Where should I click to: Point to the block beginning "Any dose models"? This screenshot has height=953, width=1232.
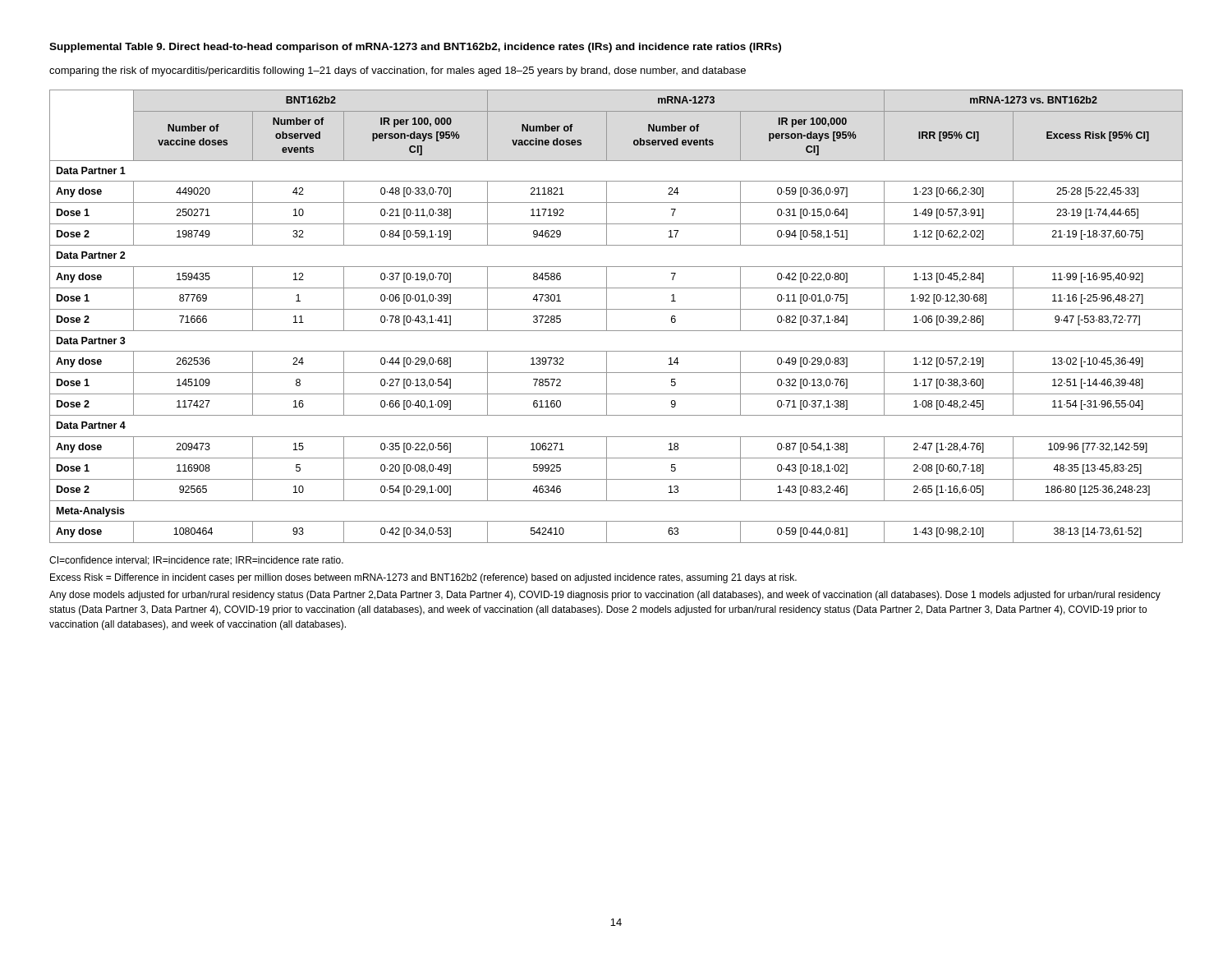(x=605, y=610)
